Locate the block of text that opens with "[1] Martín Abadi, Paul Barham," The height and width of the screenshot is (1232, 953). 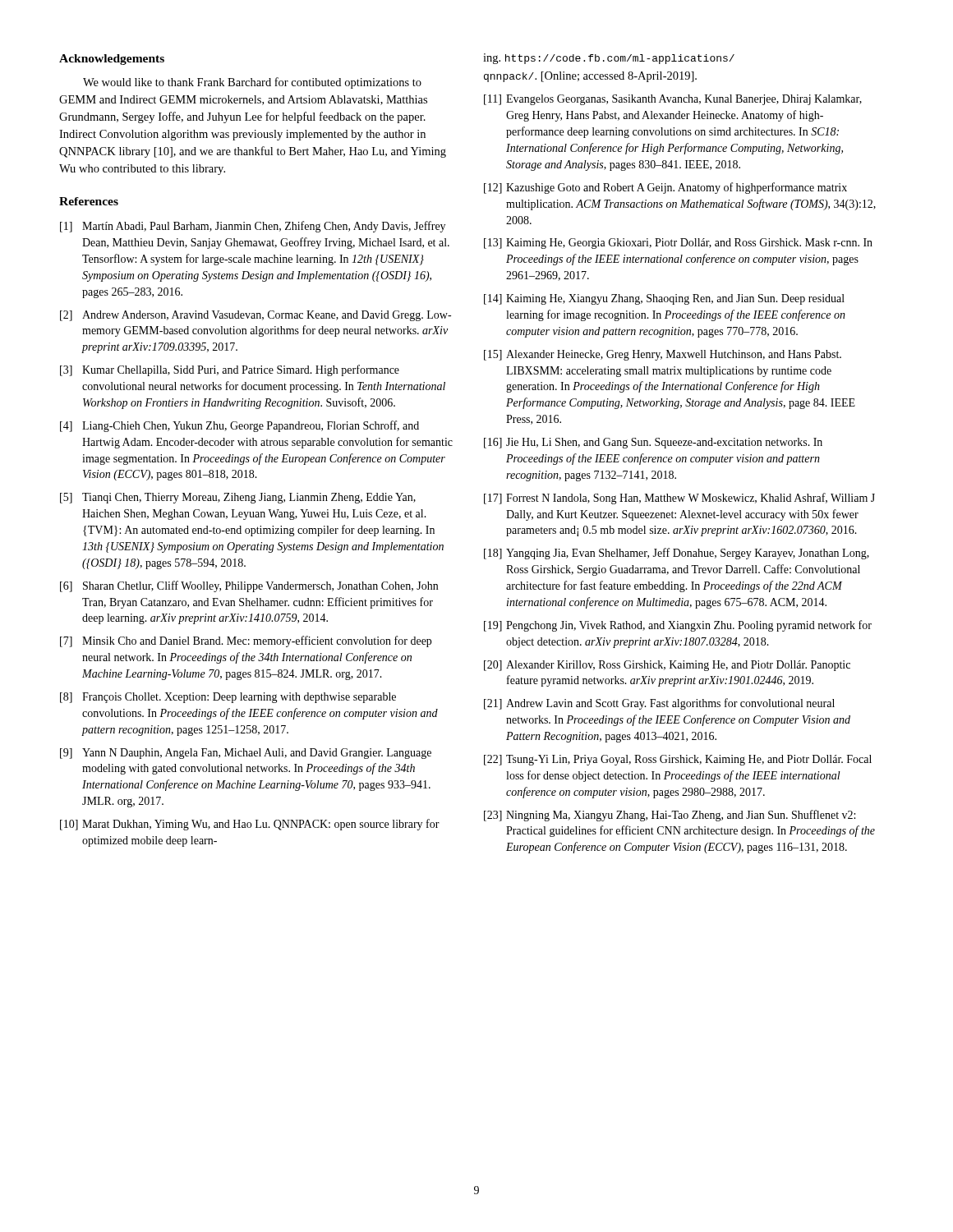tap(256, 259)
